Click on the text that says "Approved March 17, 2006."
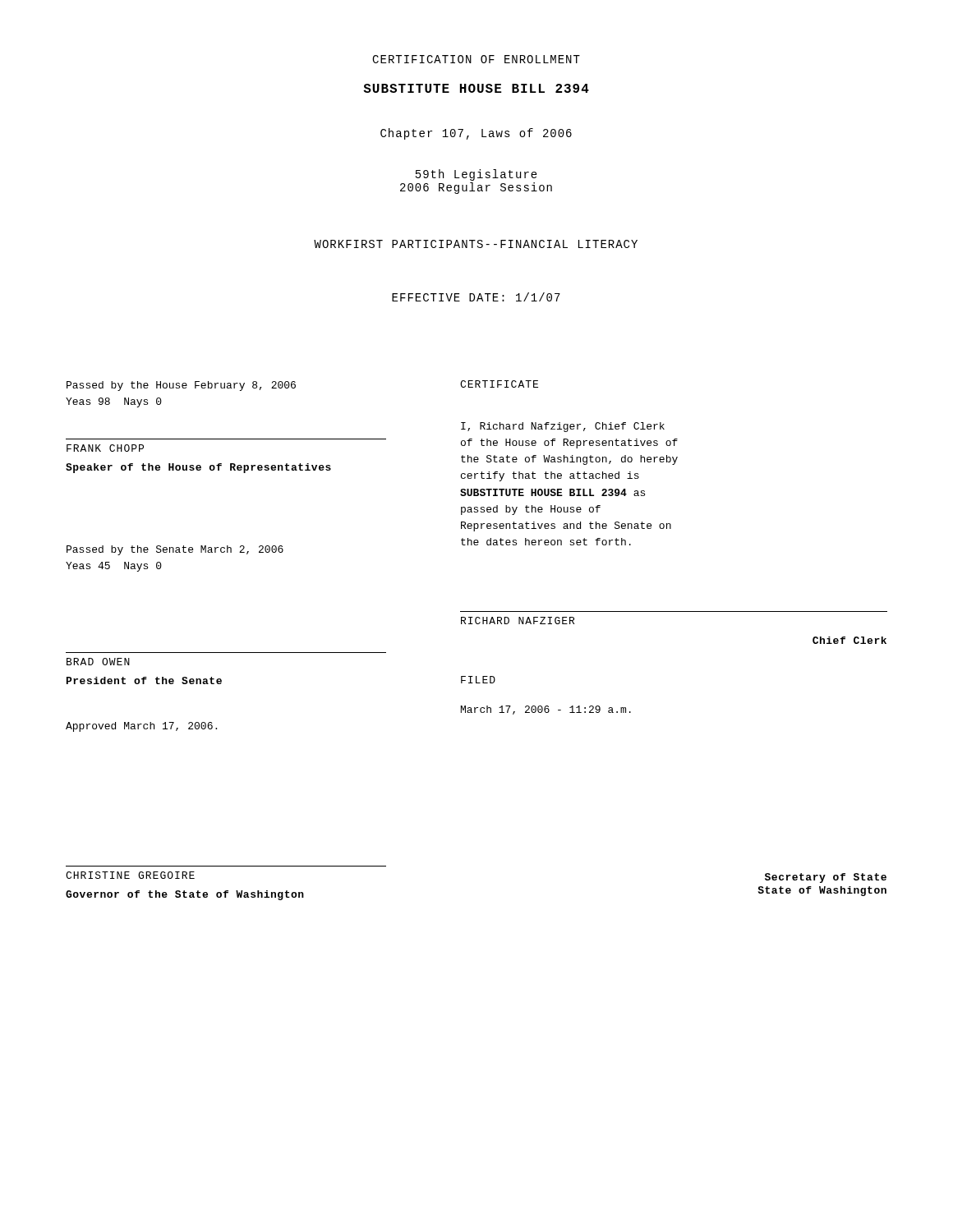This screenshot has width=953, height=1232. coord(143,727)
